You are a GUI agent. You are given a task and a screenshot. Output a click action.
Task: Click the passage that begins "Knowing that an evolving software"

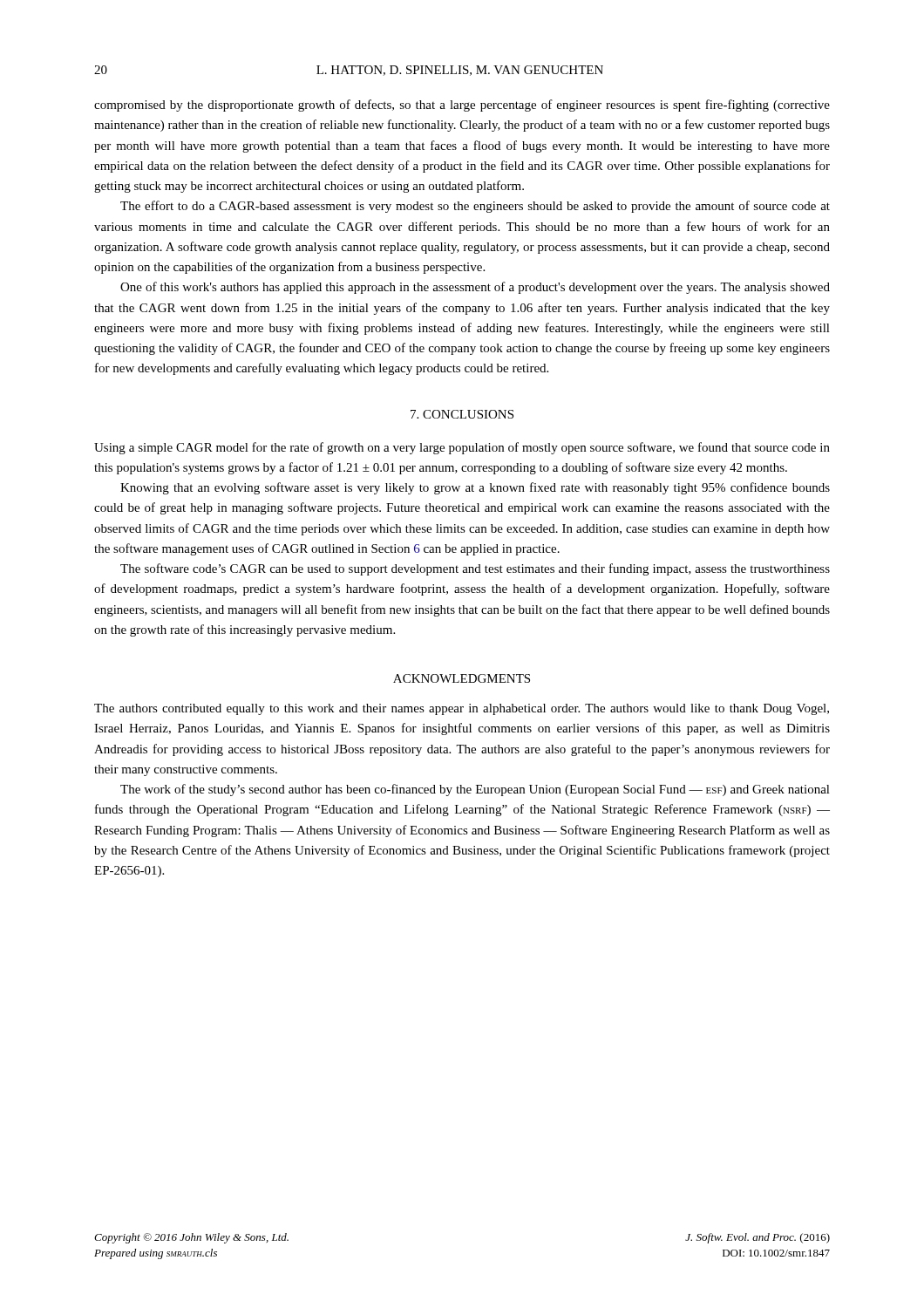coord(462,518)
